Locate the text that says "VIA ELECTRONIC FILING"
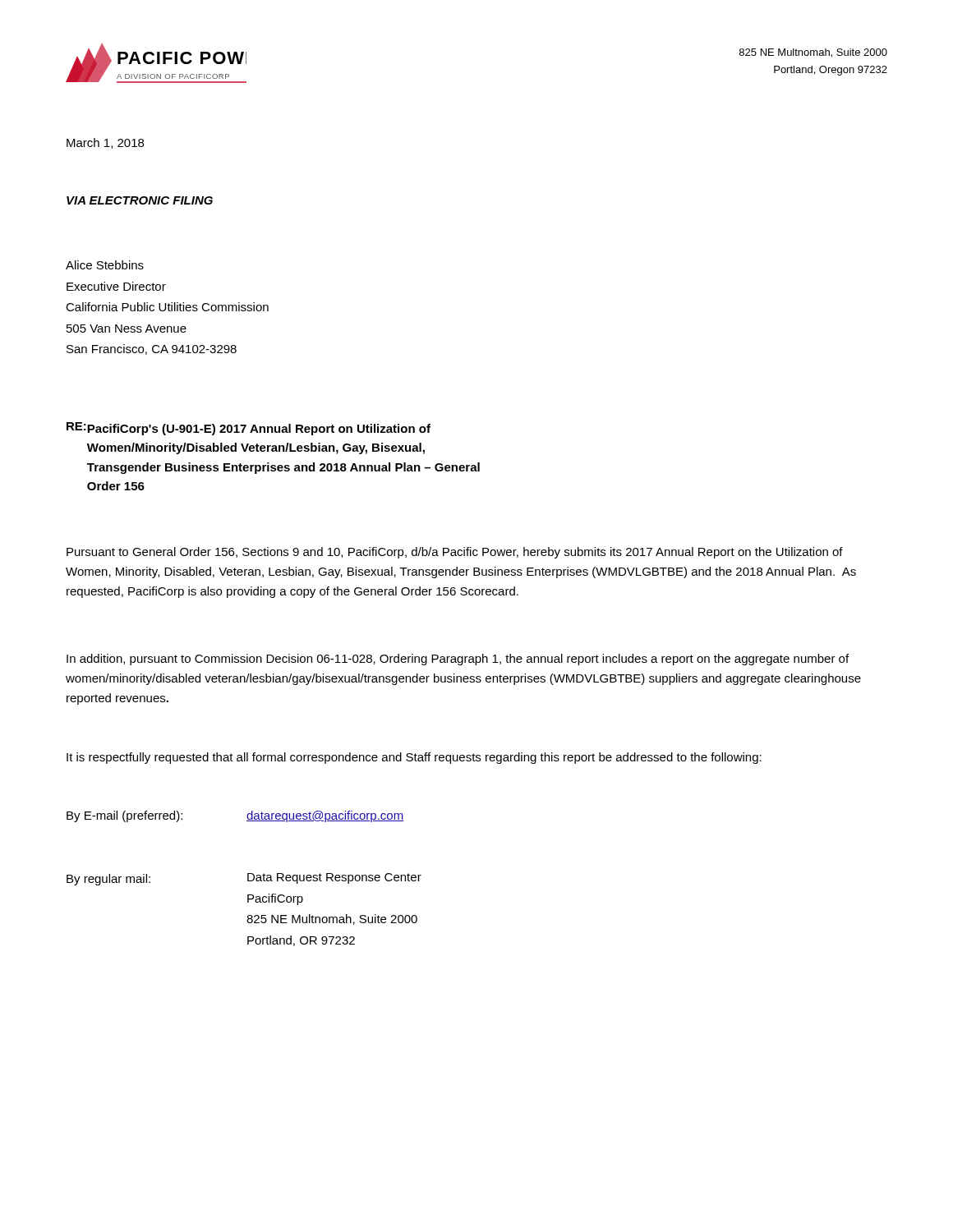The image size is (953, 1232). pyautogui.click(x=139, y=200)
